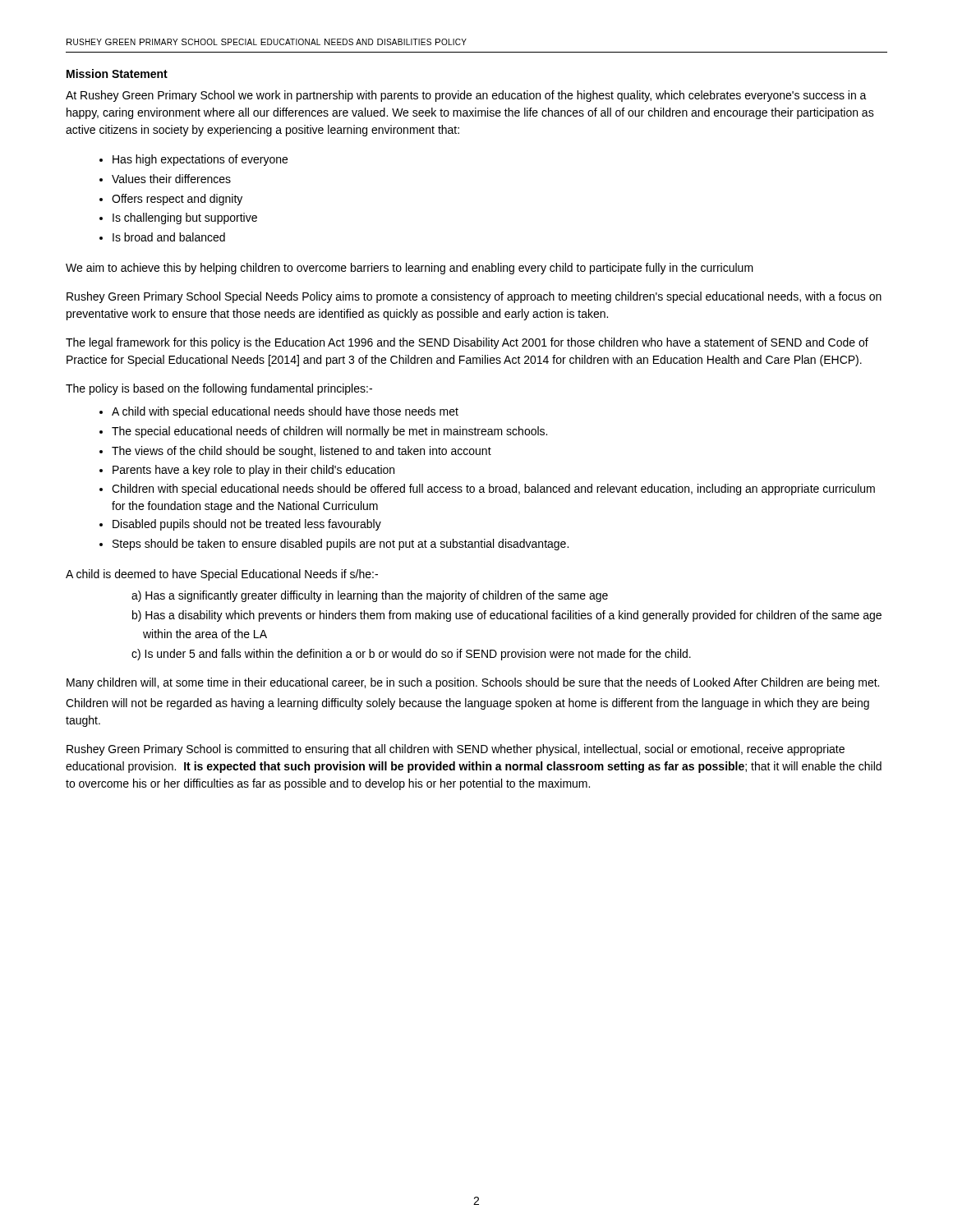Point to the block beginning "c) Is under"
The image size is (953, 1232).
click(x=411, y=654)
